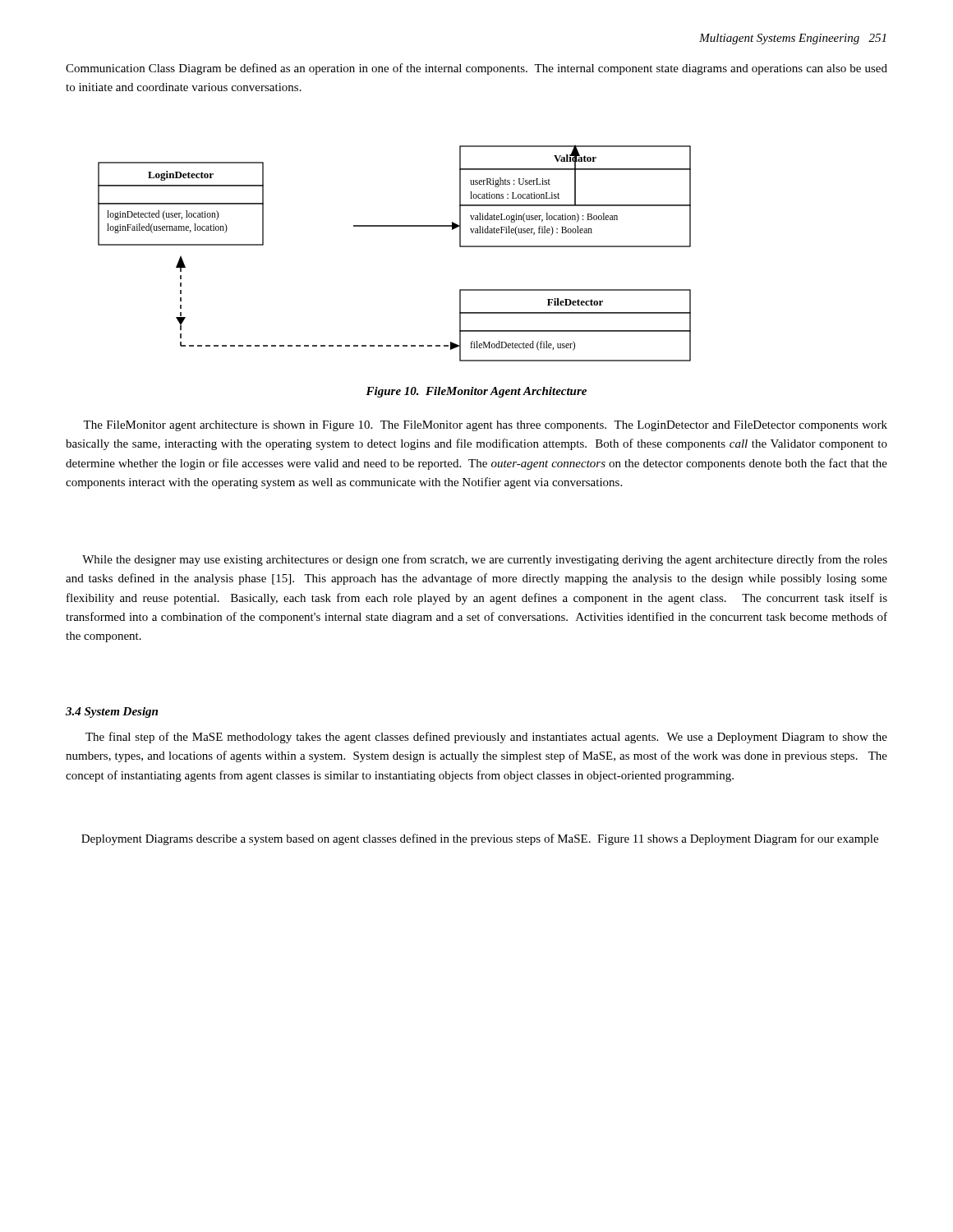Navigate to the element starting "While the designer may"
Viewport: 953px width, 1232px height.
tap(476, 598)
